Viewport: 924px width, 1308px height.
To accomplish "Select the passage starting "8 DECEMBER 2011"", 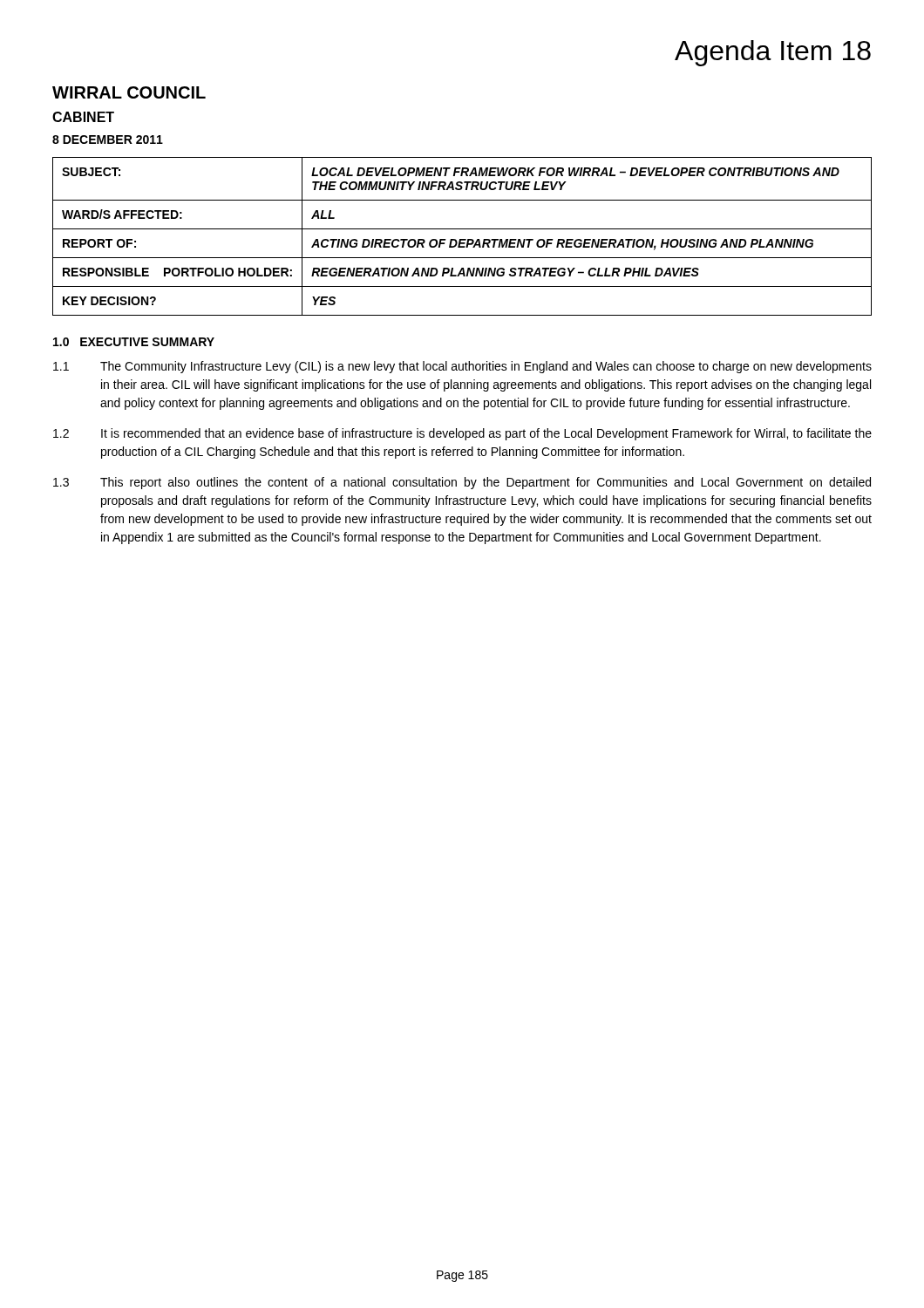I will pyautogui.click(x=108, y=139).
